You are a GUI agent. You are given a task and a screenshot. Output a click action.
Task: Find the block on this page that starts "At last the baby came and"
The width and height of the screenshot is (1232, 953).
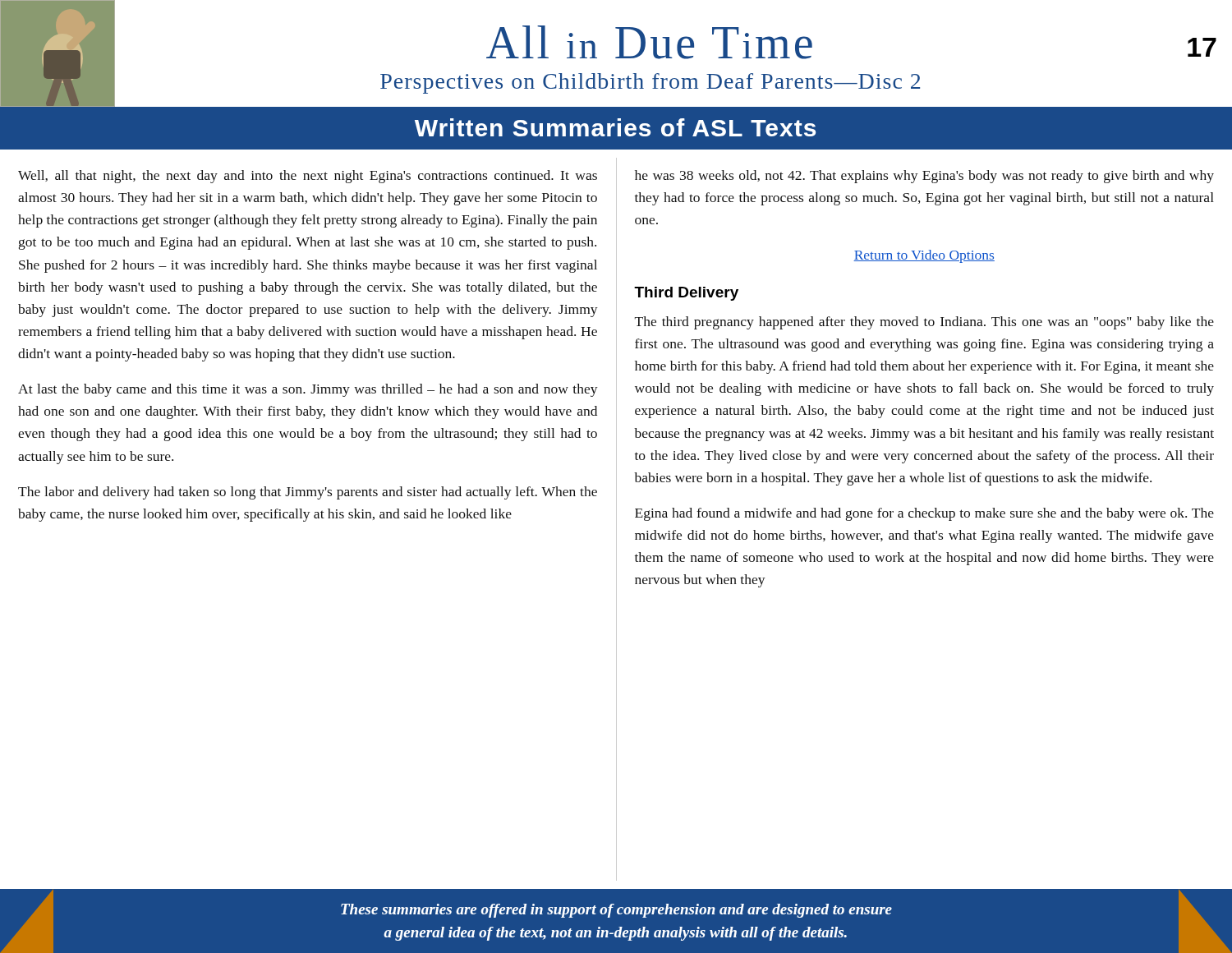click(x=308, y=423)
